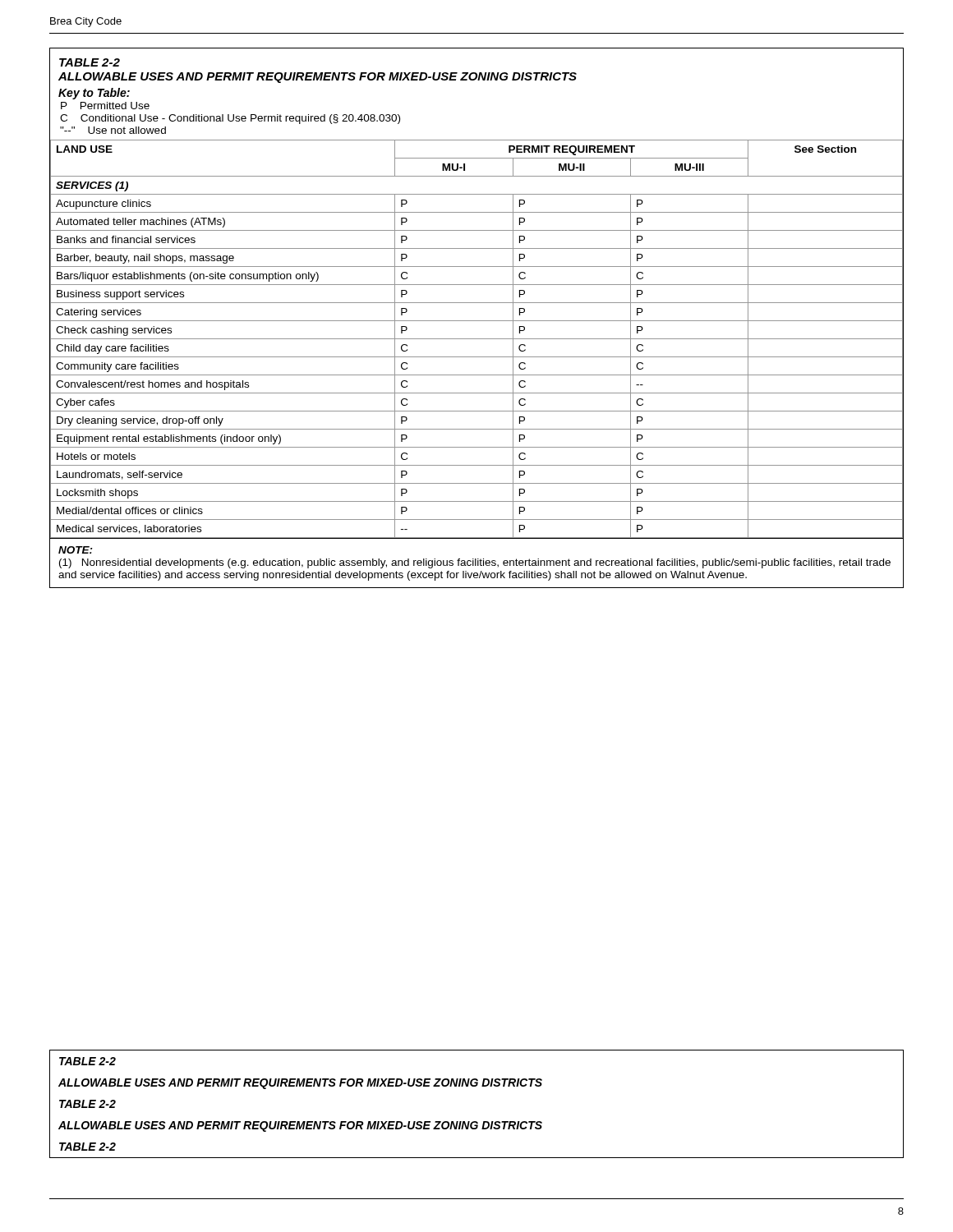Locate the table
The height and width of the screenshot is (1232, 953).
pos(476,318)
